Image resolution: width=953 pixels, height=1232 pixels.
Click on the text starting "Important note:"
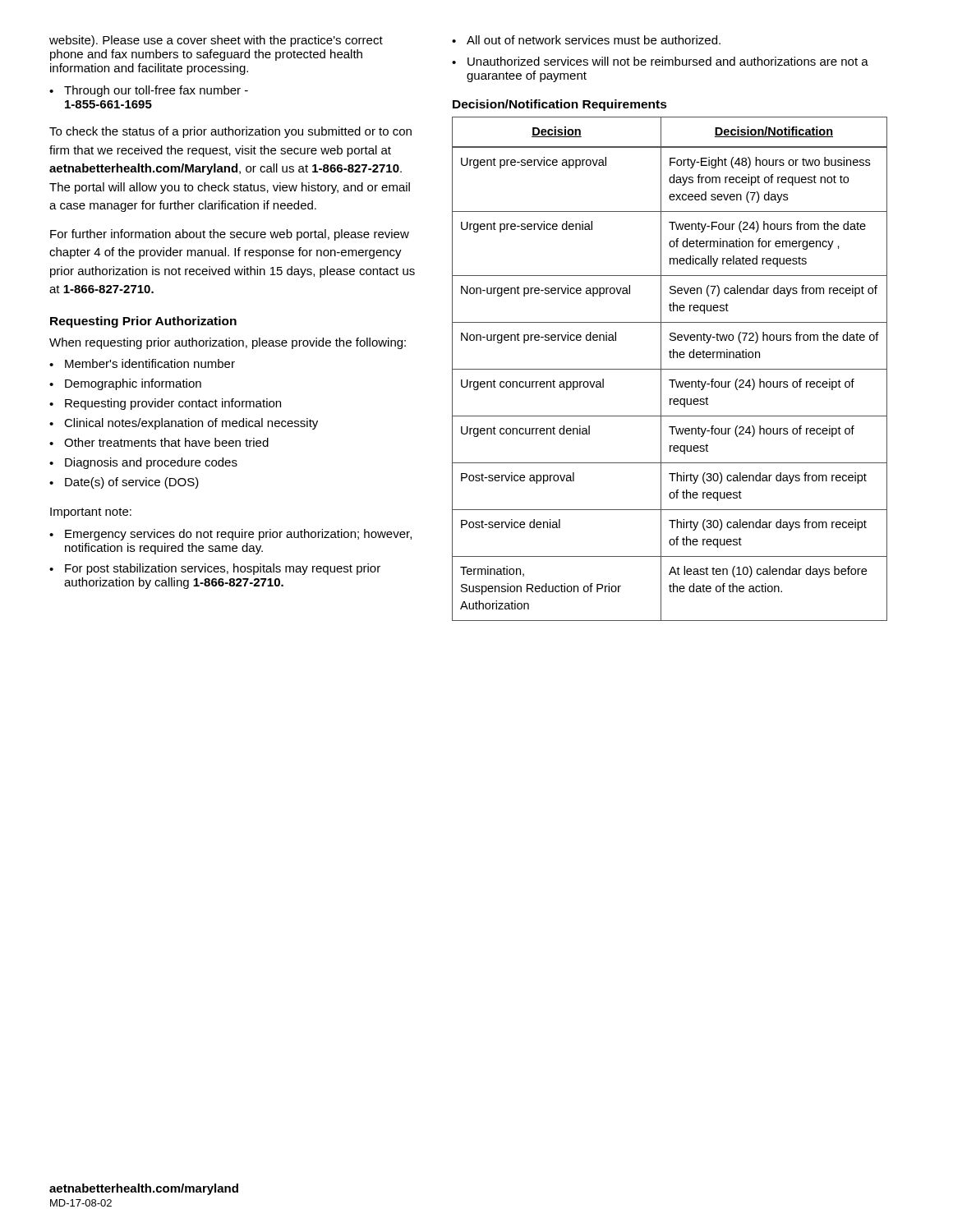[x=91, y=511]
